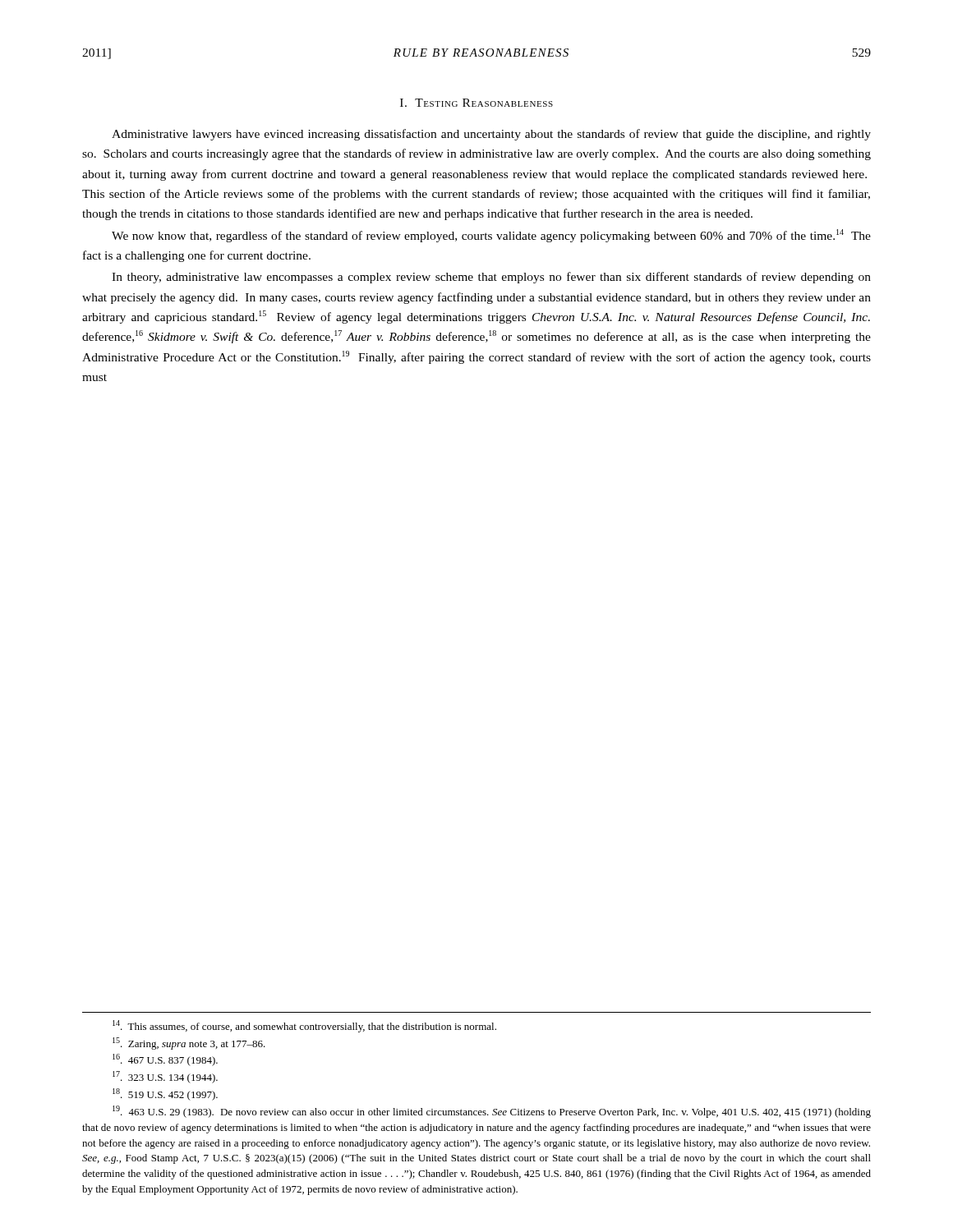Image resolution: width=953 pixels, height=1232 pixels.
Task: Select the footnote that reads "Zaring, supra note 3, at"
Action: [x=189, y=1043]
